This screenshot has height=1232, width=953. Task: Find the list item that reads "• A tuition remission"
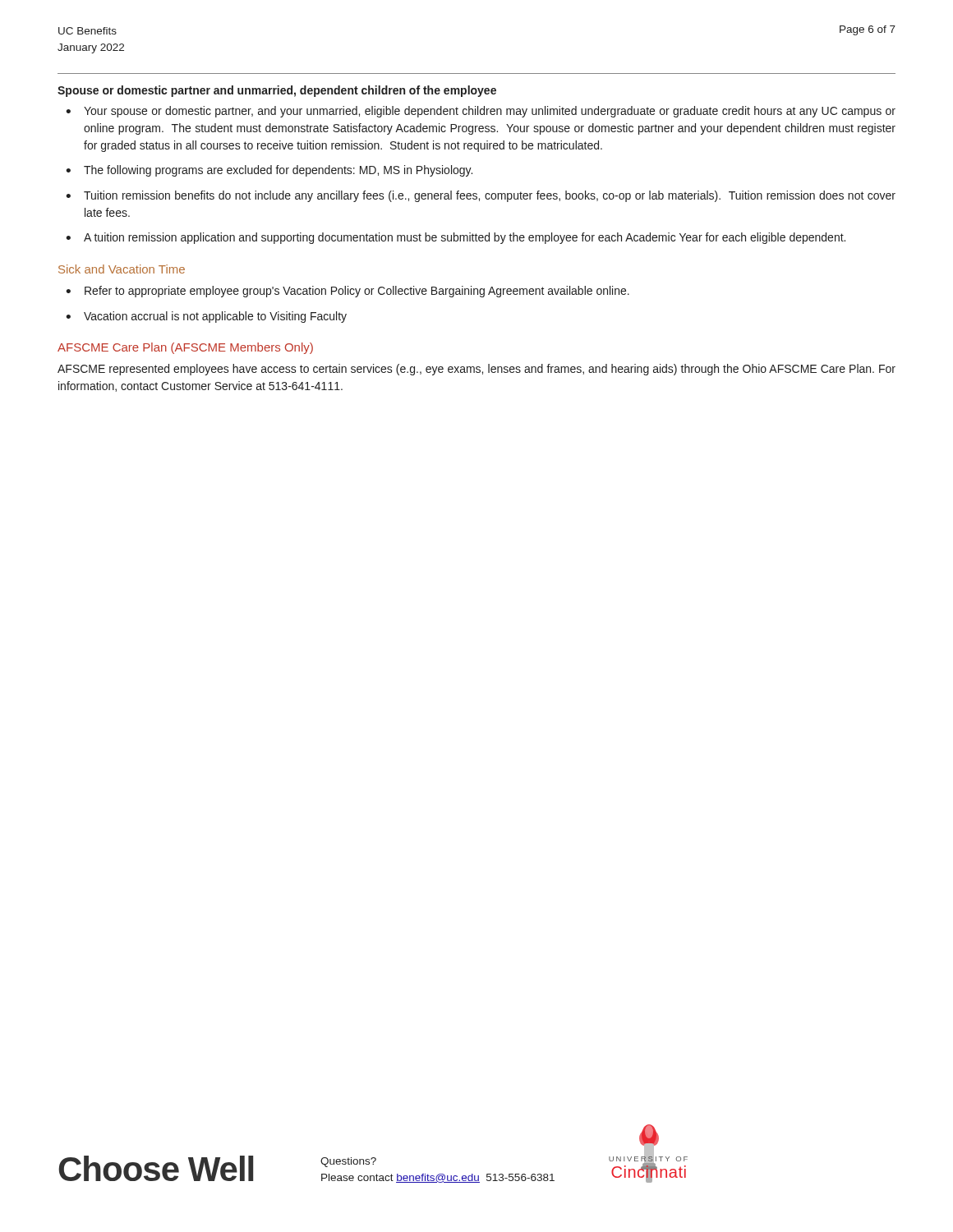456,238
